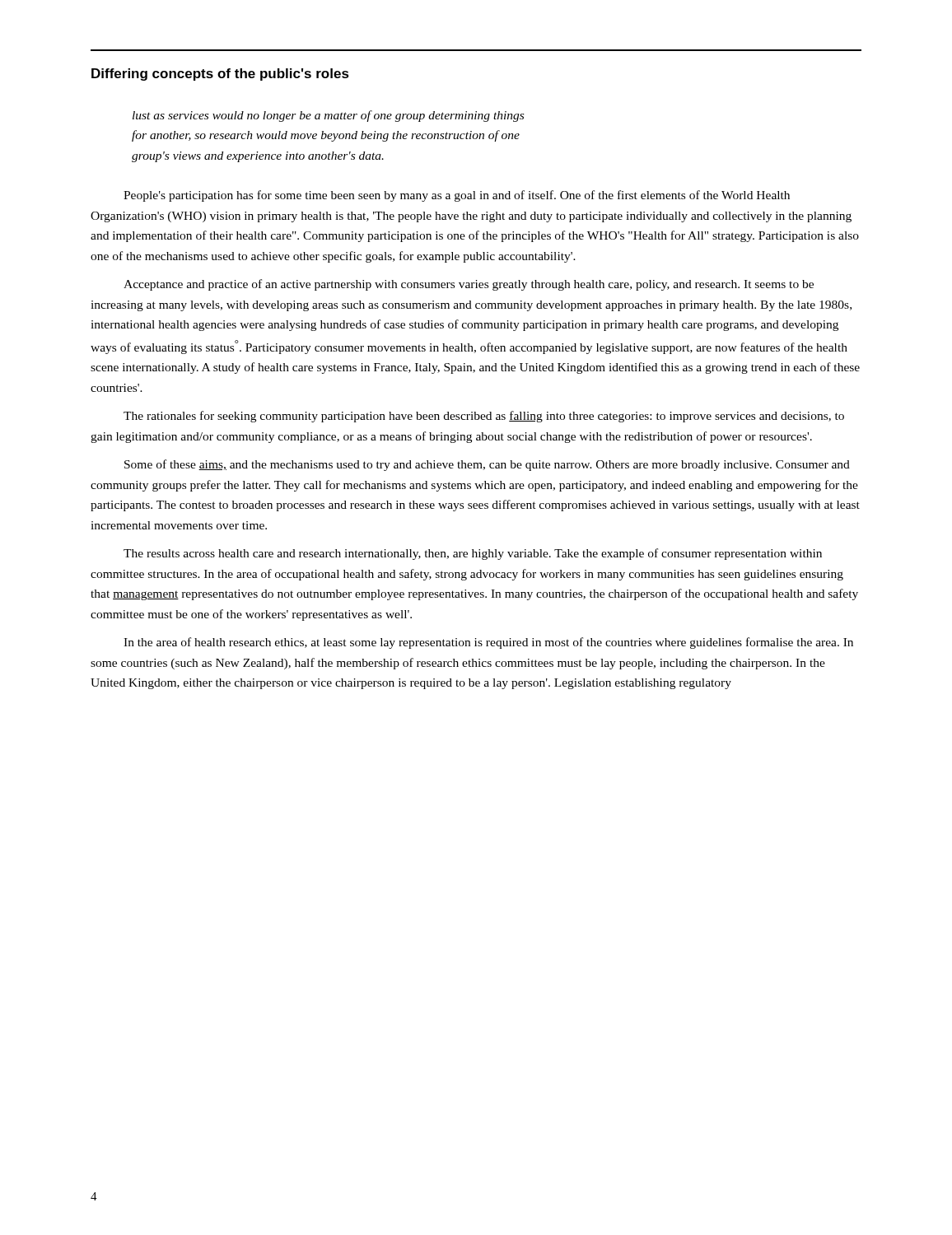The height and width of the screenshot is (1235, 952).
Task: Find the region starting "lust as services would no longer be a"
Action: point(328,135)
